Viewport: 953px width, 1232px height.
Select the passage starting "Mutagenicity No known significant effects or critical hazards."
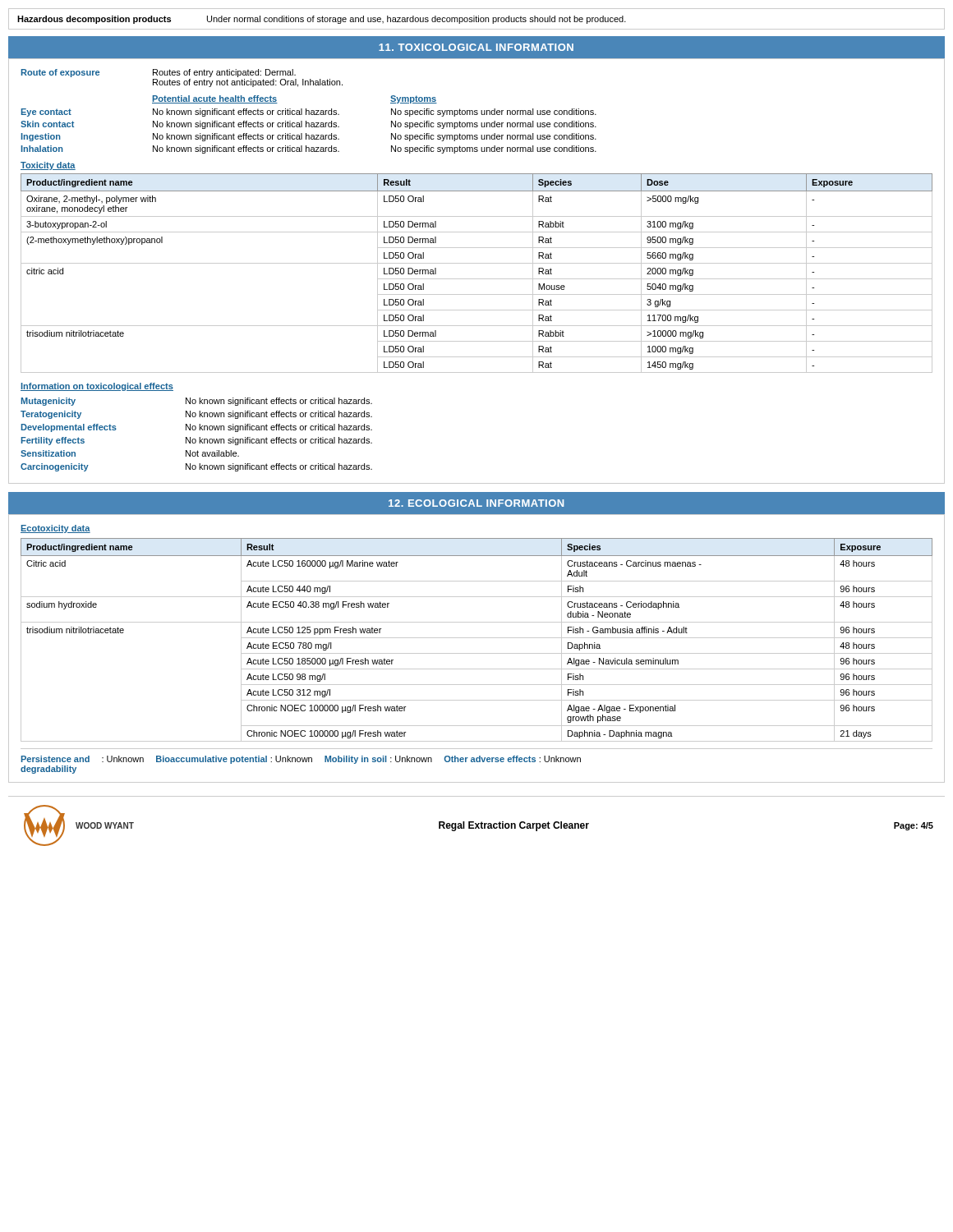point(197,401)
